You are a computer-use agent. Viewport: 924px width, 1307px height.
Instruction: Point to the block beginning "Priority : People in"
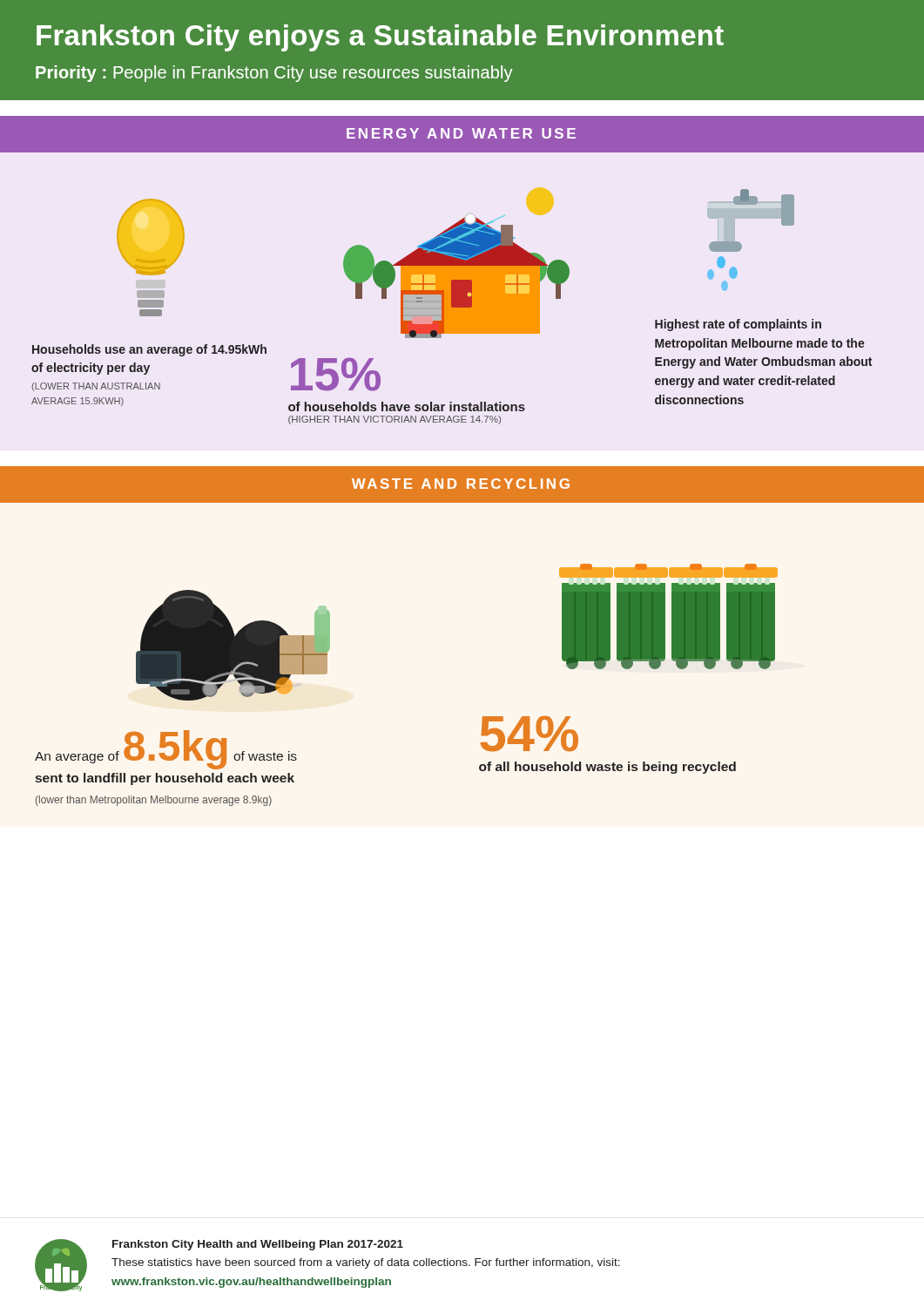click(x=462, y=73)
